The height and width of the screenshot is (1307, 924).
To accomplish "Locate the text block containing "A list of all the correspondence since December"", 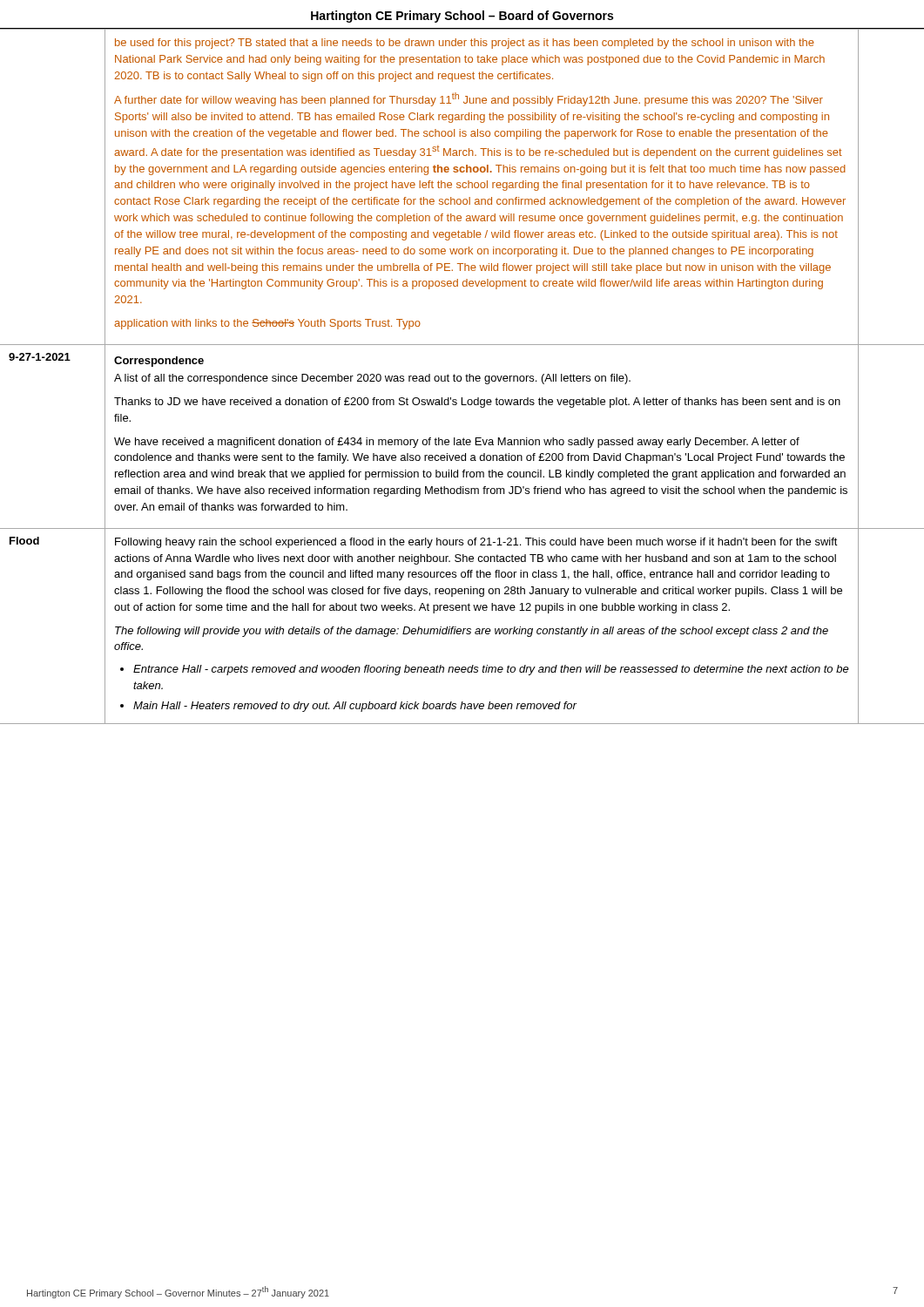I will coord(482,443).
